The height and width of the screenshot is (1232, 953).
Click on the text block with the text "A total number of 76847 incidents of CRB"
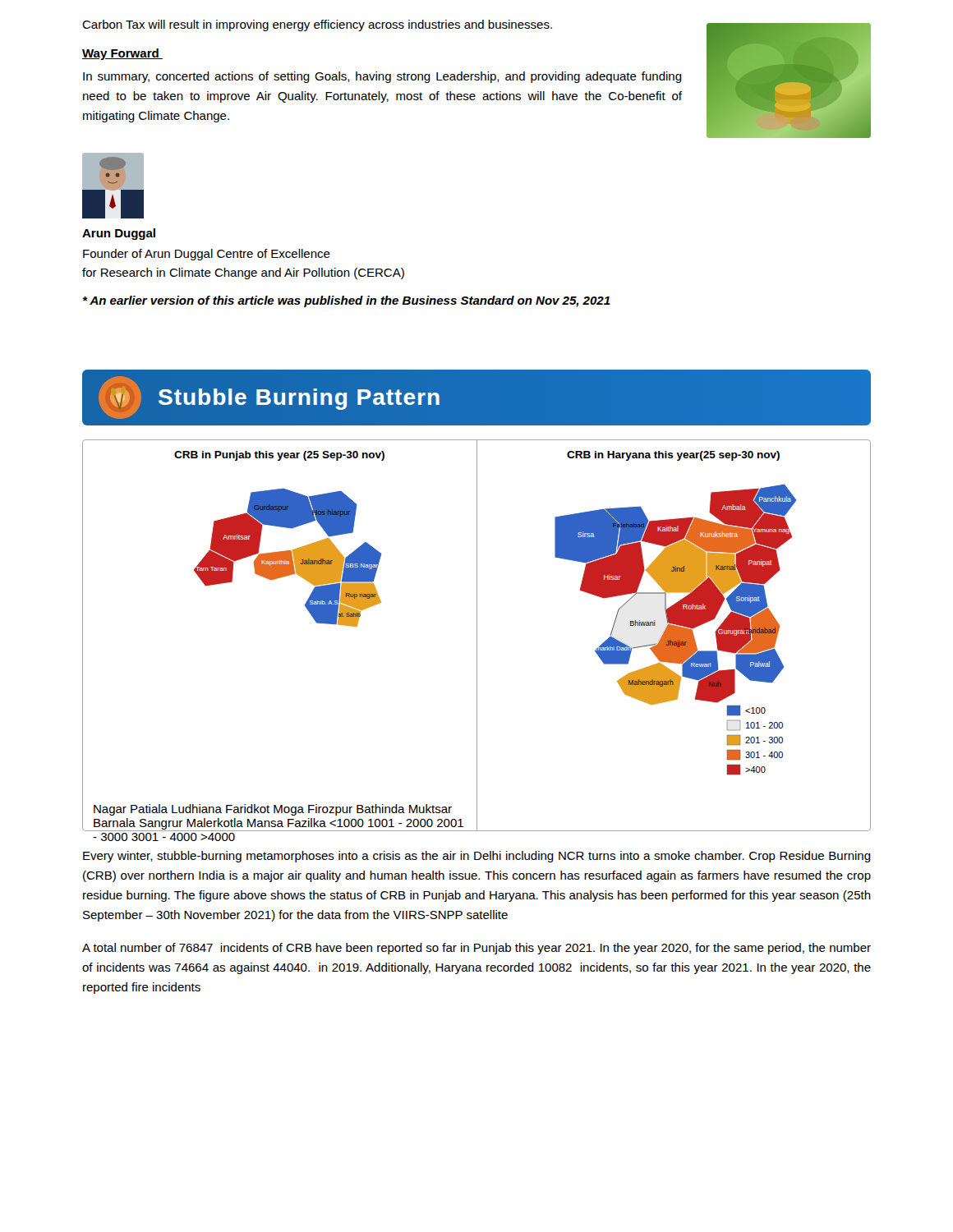point(476,967)
